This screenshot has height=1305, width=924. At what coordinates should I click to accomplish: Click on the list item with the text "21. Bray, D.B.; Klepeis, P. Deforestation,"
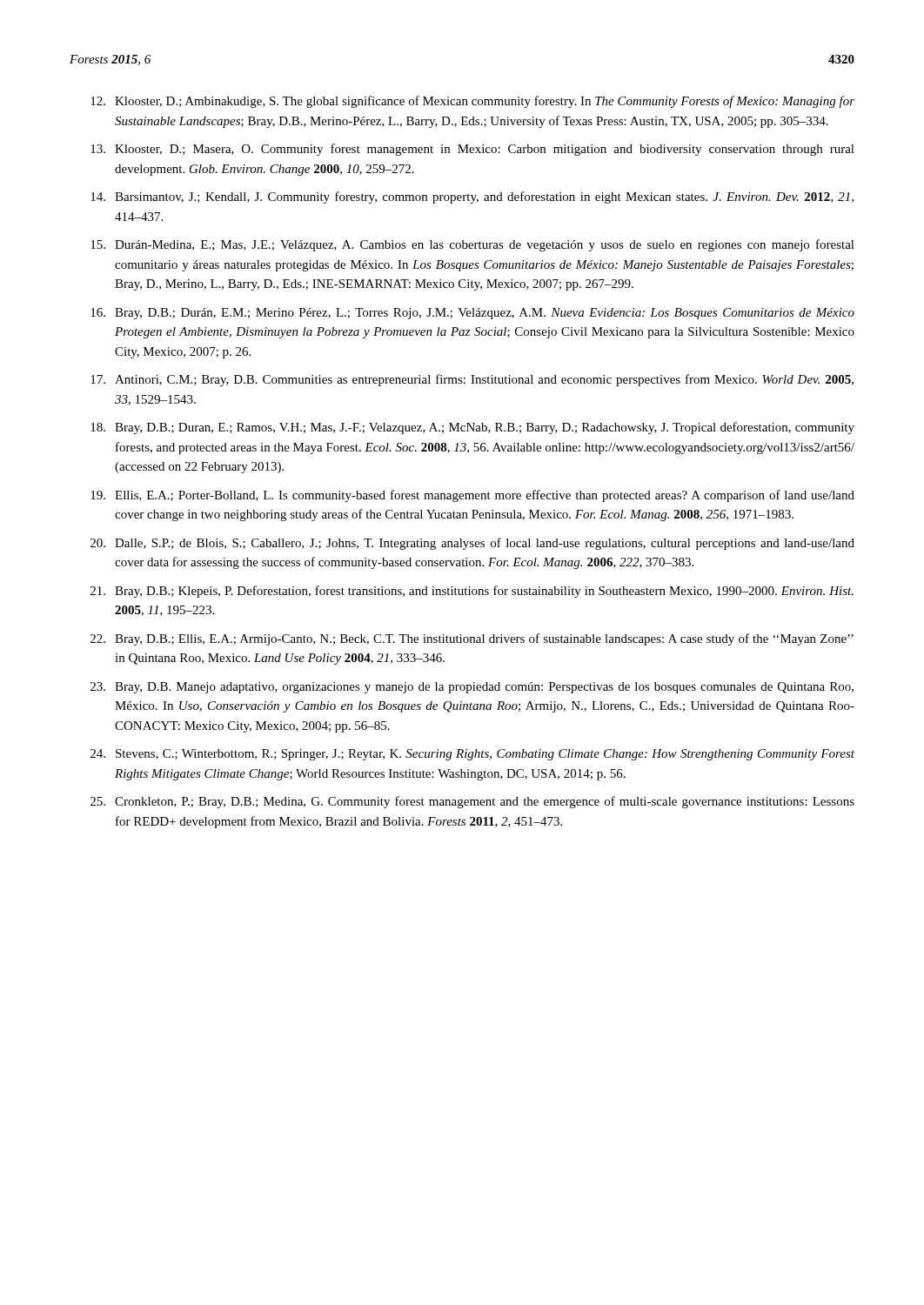[x=462, y=600]
